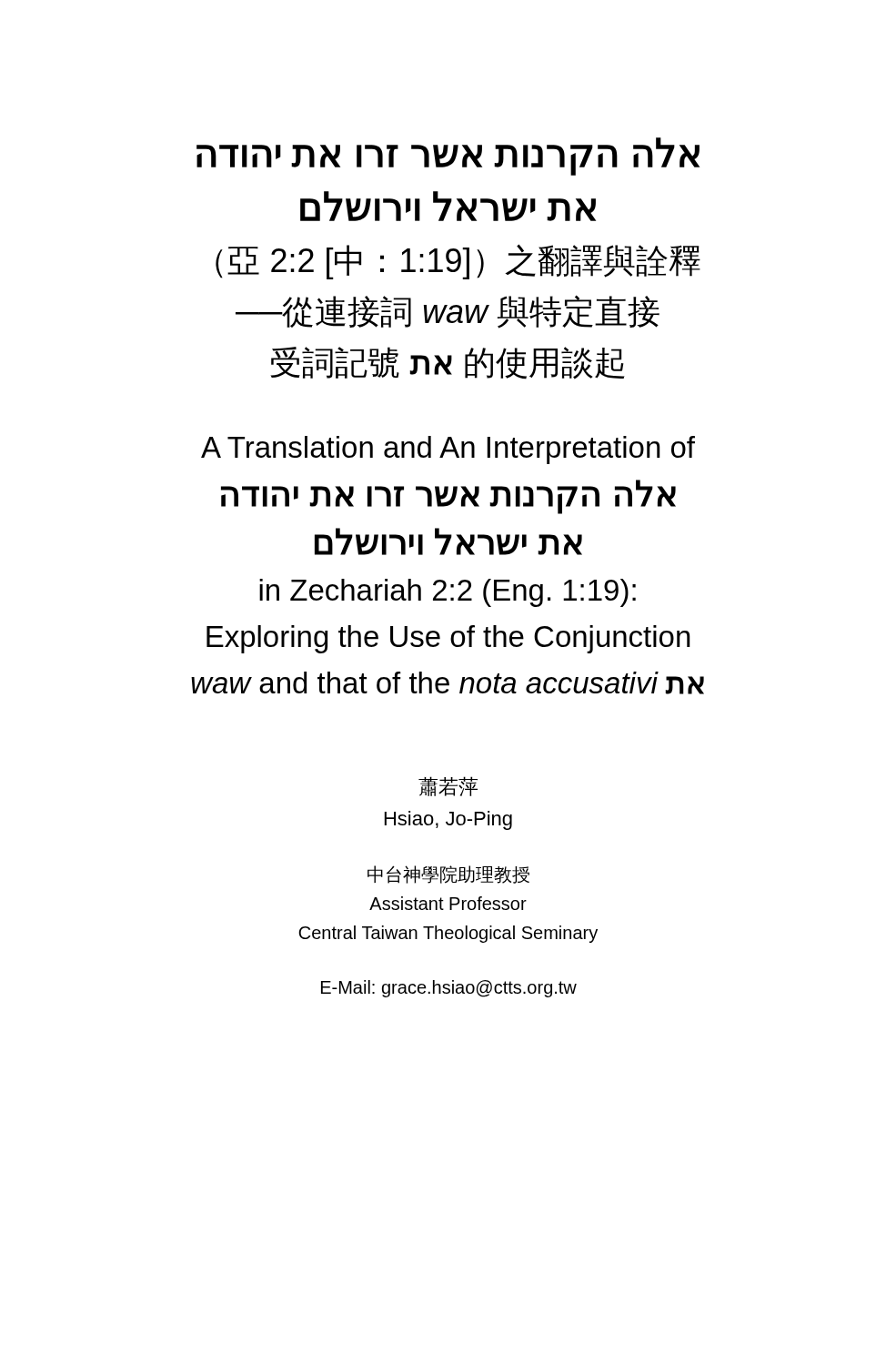
Task: Point to the block starting "A Translation and"
Action: coord(448,565)
